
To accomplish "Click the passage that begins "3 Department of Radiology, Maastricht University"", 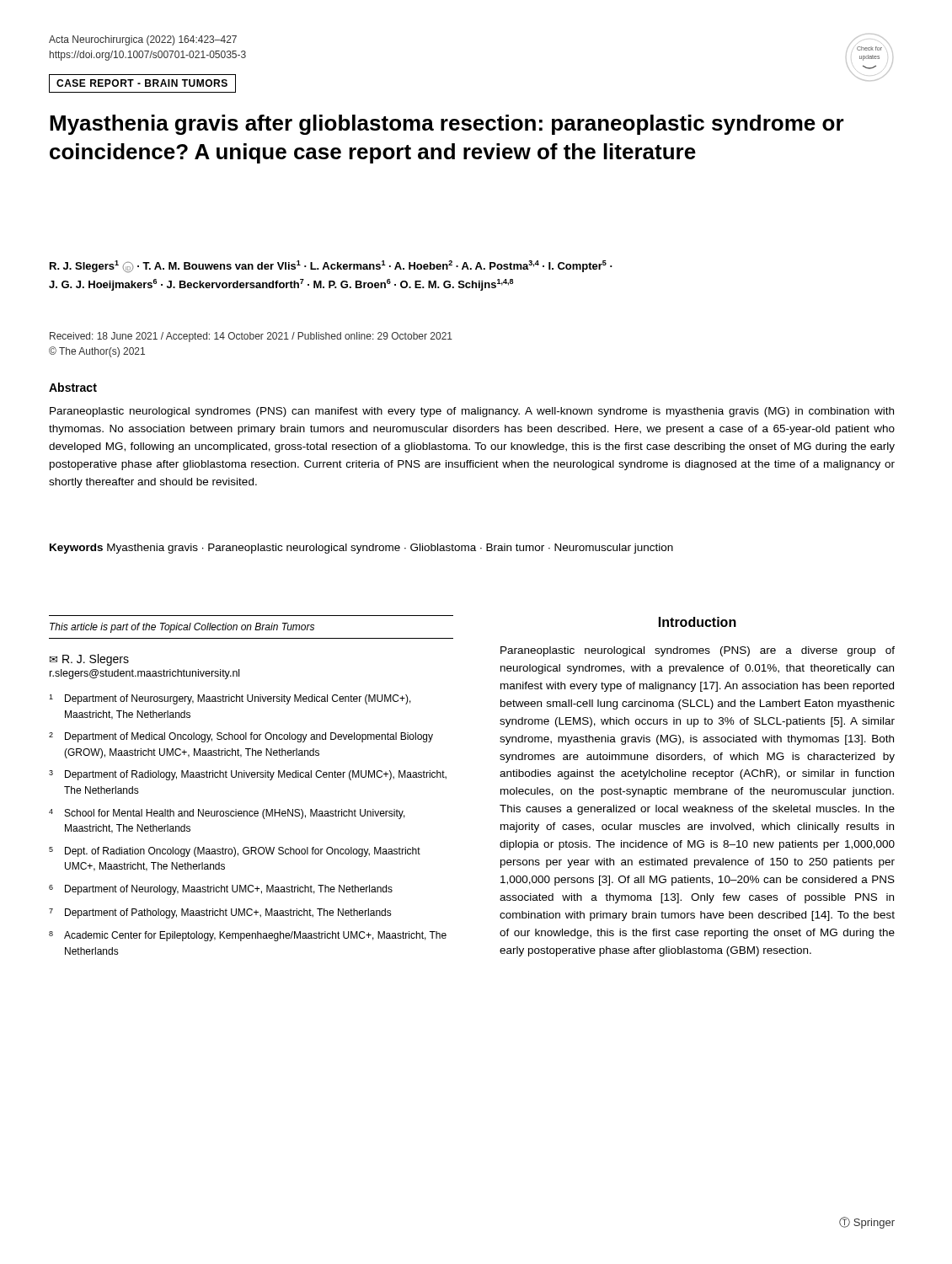I will click(x=251, y=783).
